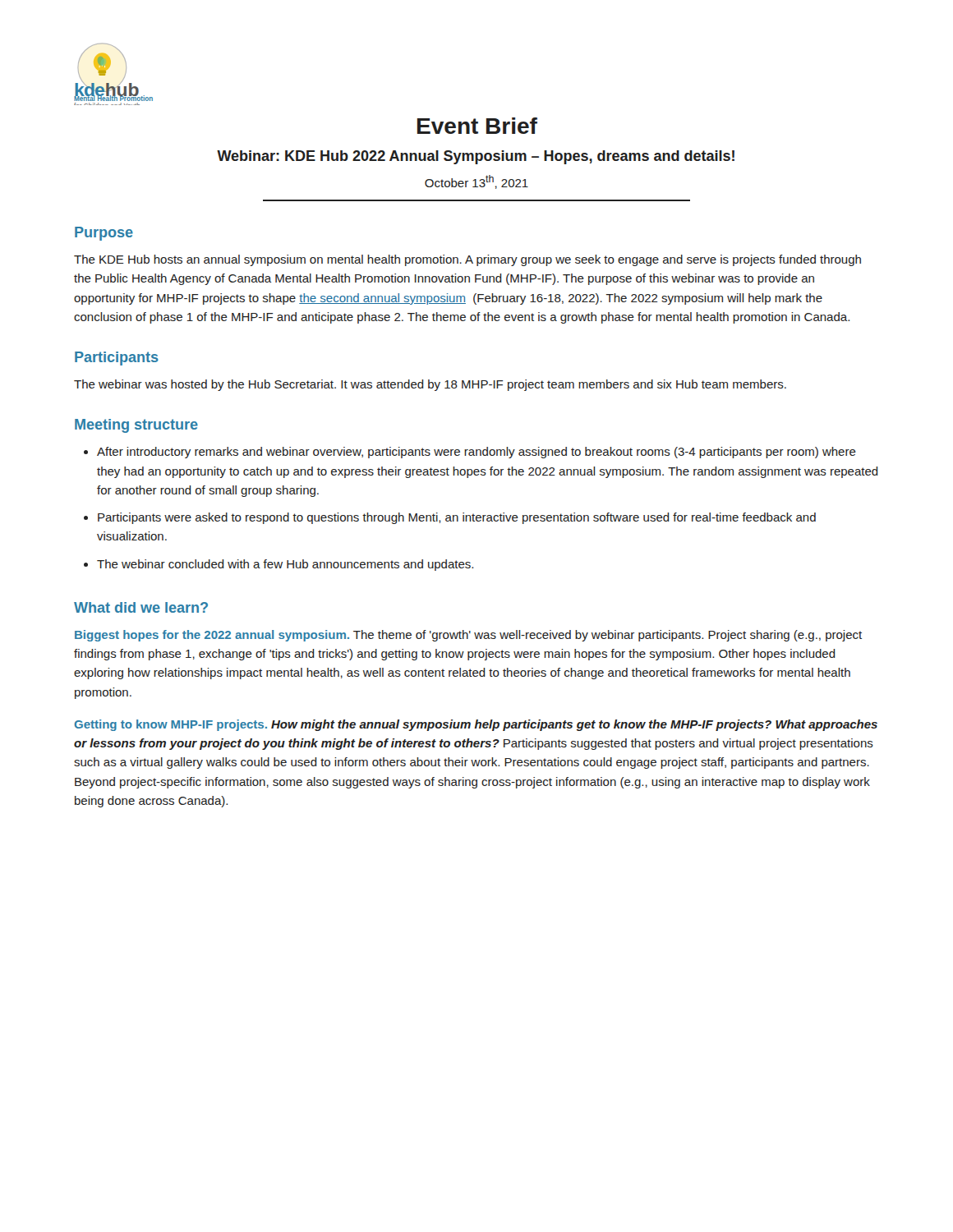The width and height of the screenshot is (953, 1232).
Task: Locate the block of text that opens with "Participants were asked to"
Action: click(457, 527)
